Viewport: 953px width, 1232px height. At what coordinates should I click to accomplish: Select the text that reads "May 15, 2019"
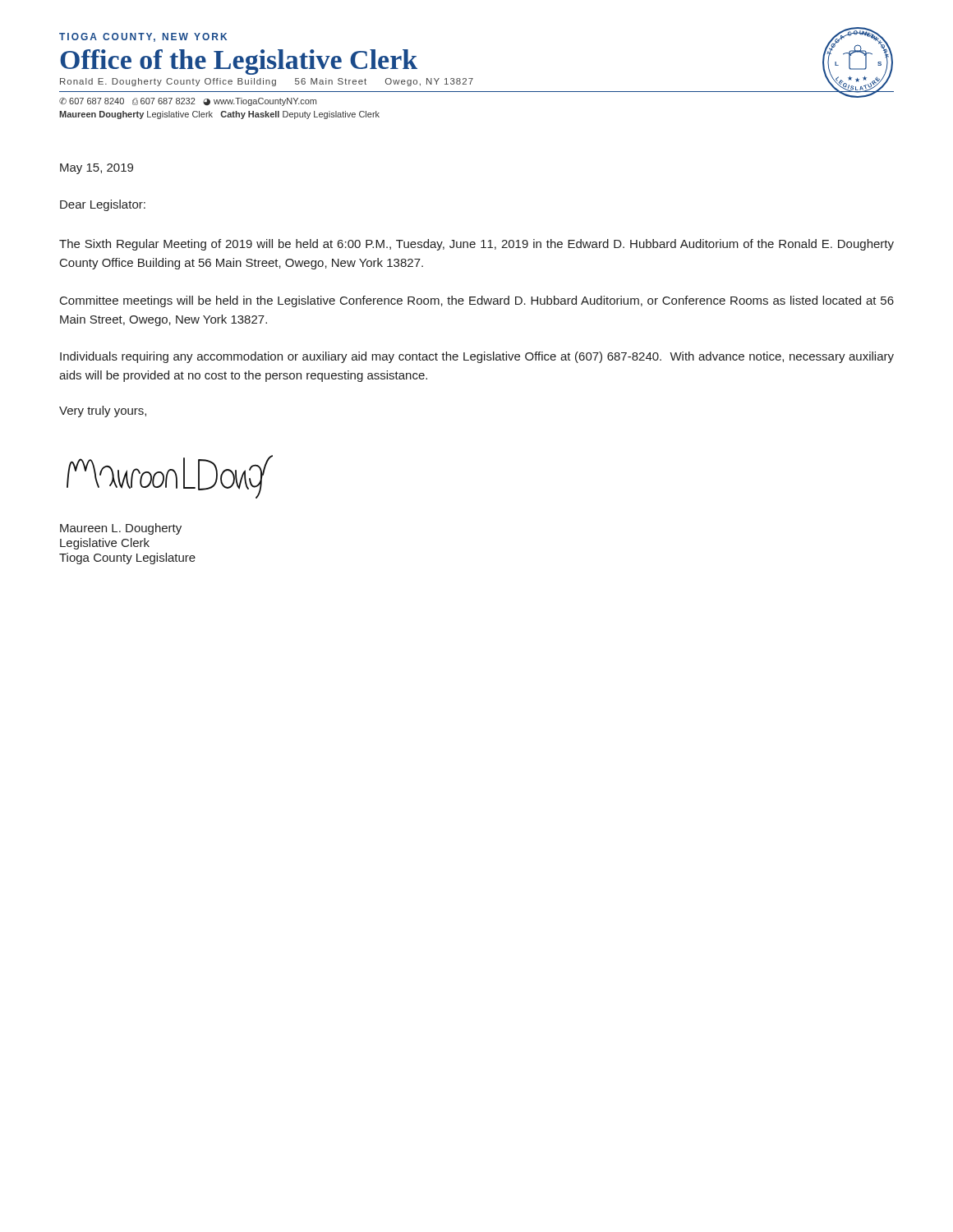click(x=96, y=167)
